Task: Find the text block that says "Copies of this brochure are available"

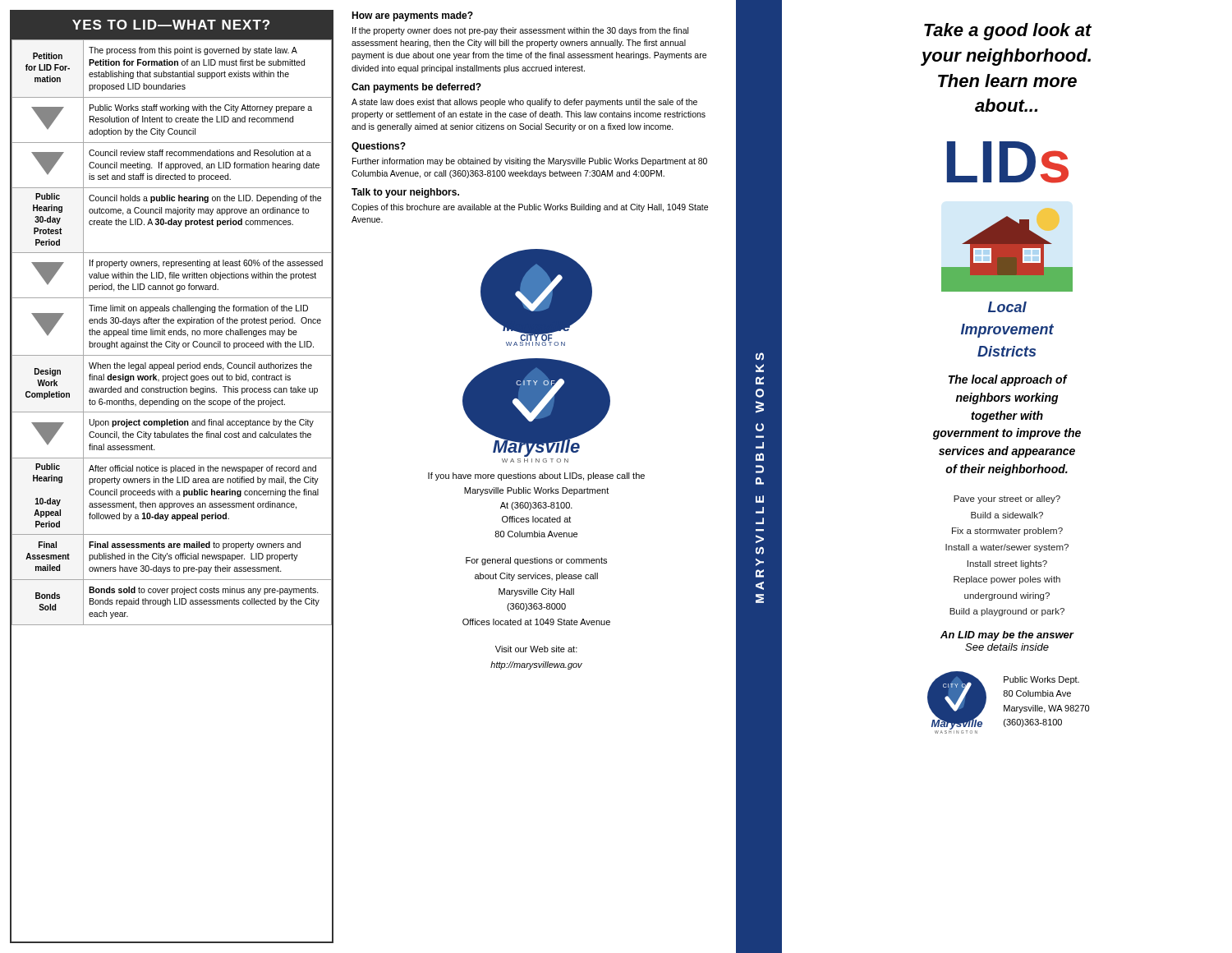Action: [536, 214]
